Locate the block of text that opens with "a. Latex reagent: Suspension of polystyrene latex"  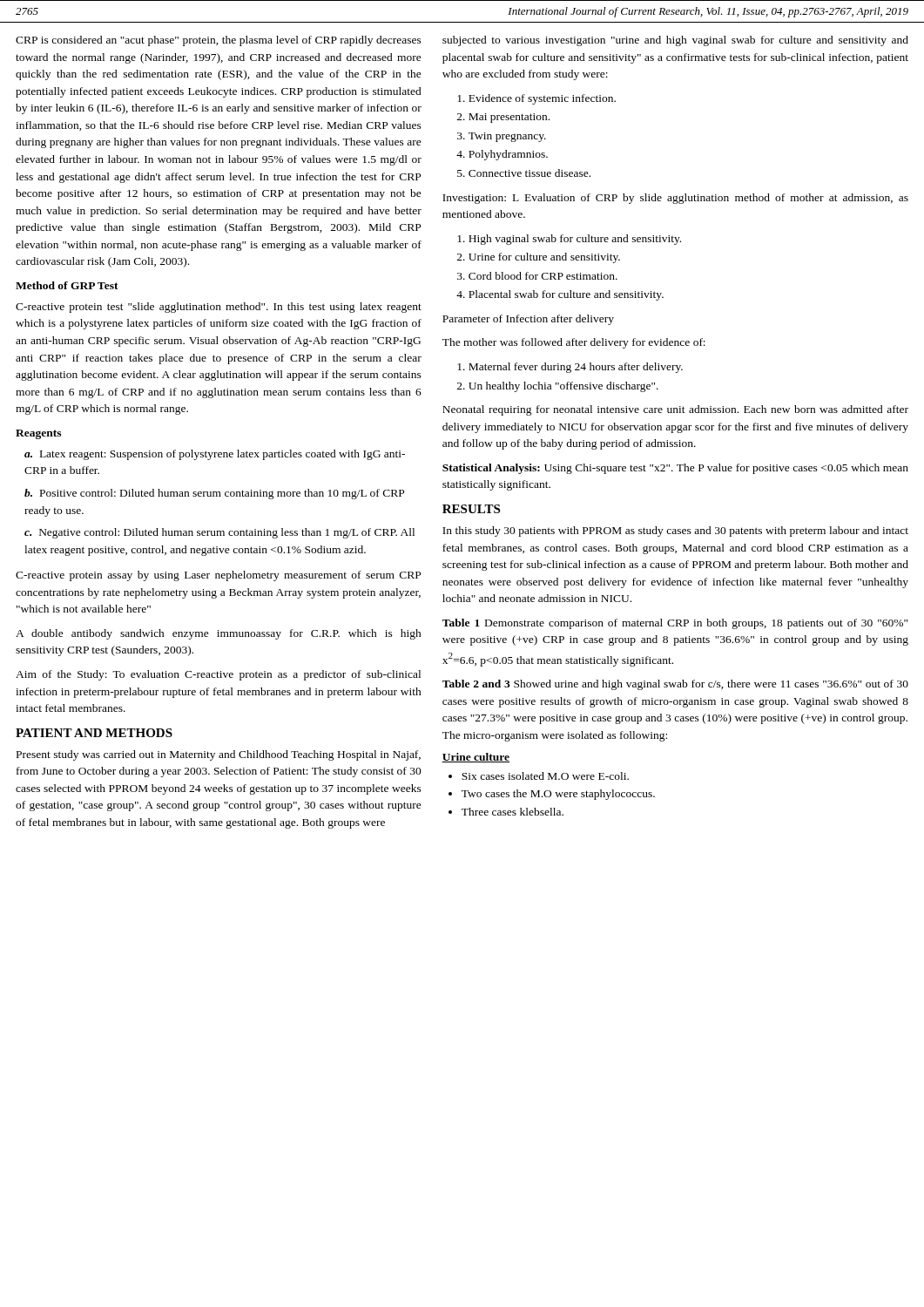click(215, 462)
